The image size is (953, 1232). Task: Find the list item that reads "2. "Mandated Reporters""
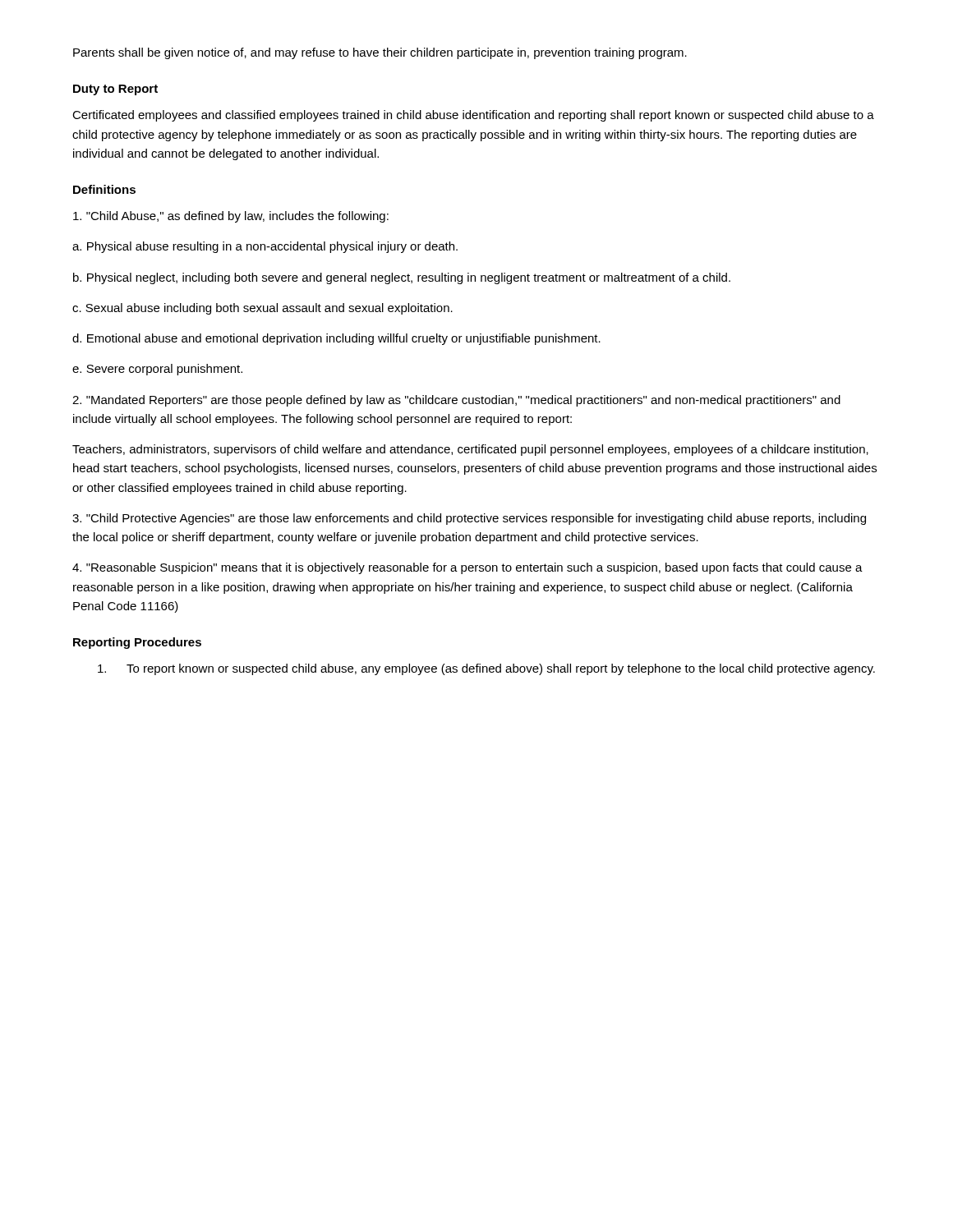476,409
